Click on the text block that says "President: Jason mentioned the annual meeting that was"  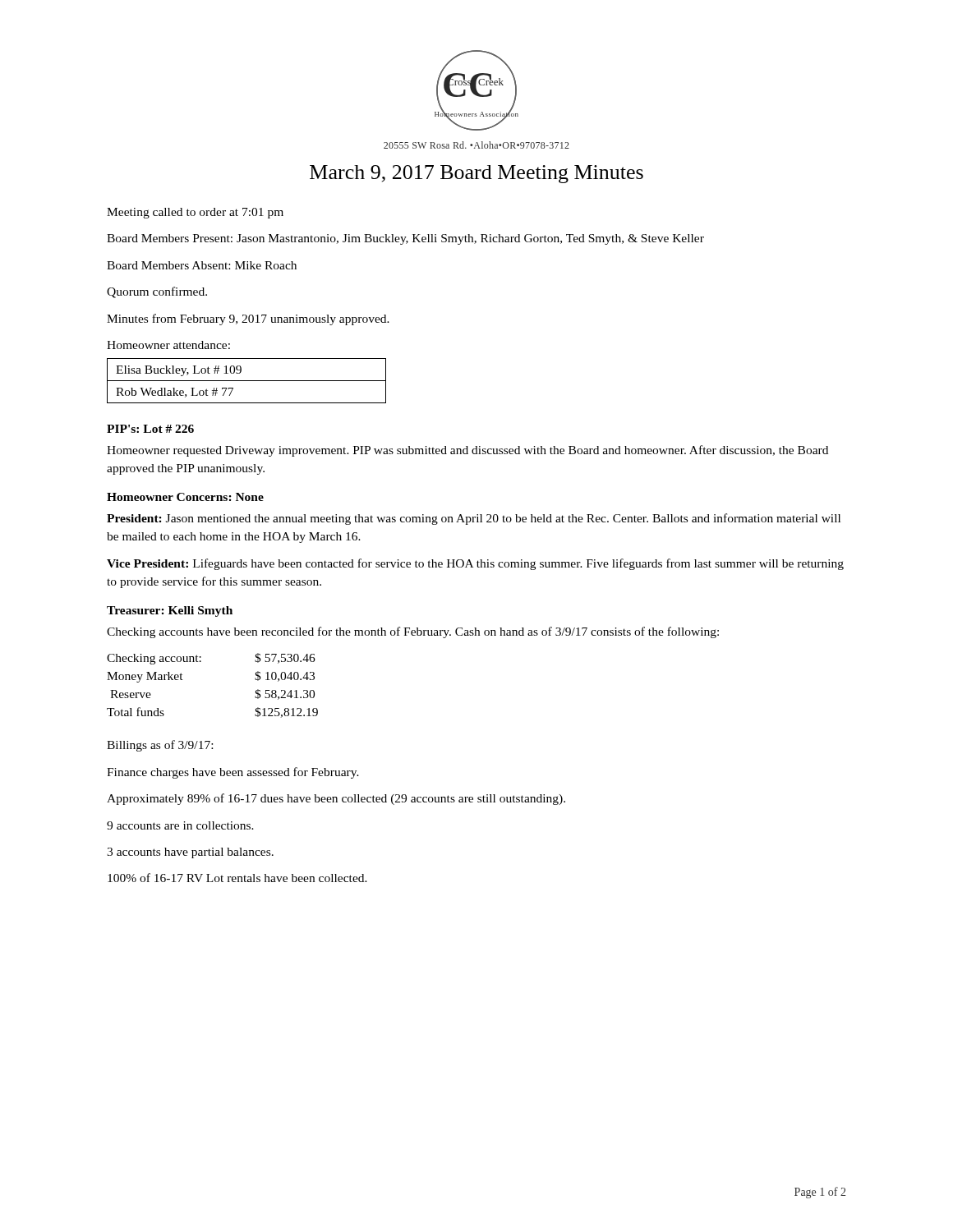coord(474,527)
